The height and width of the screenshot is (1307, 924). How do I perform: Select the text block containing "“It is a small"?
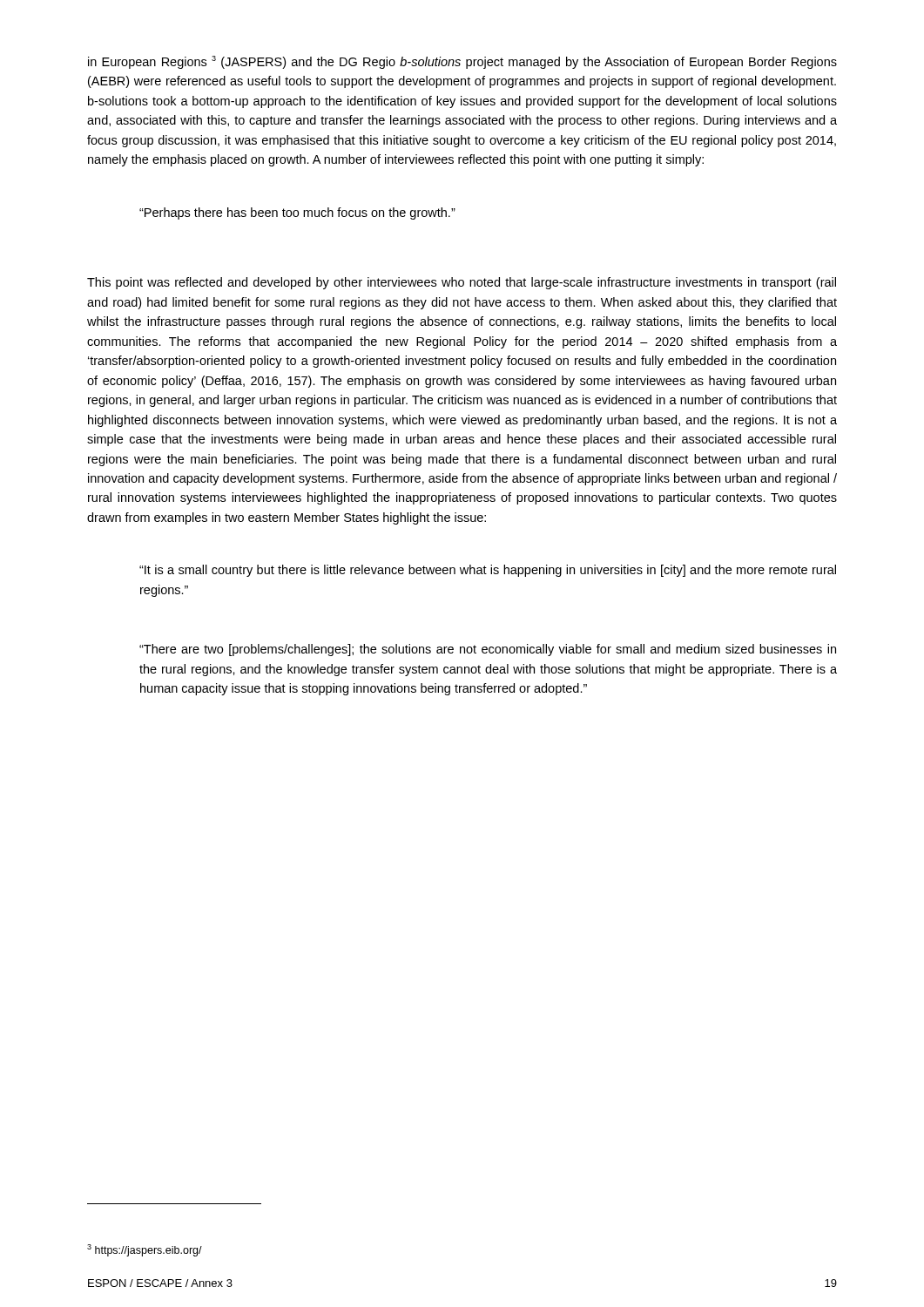click(488, 580)
